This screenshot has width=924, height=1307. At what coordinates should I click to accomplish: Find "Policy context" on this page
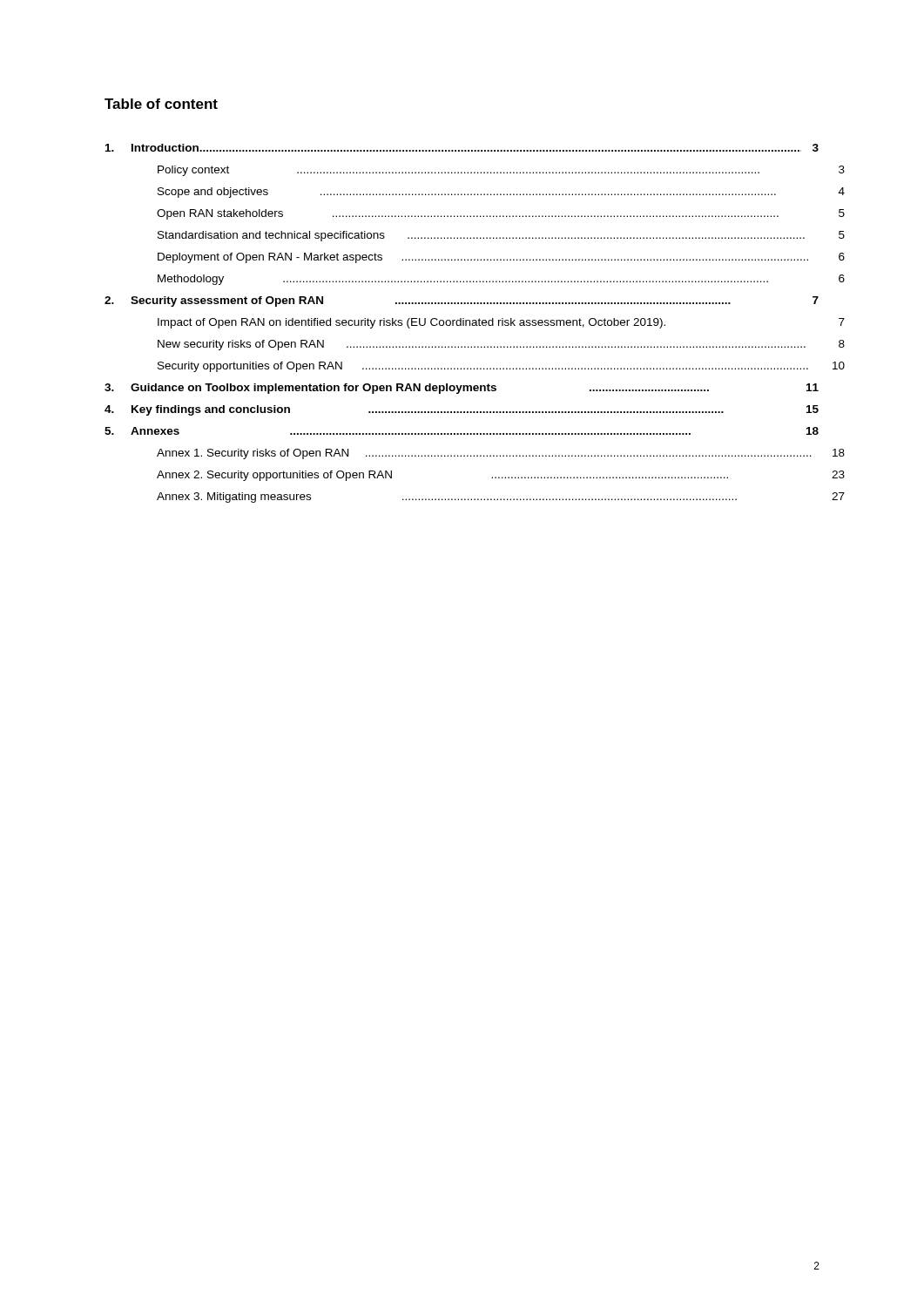click(488, 170)
